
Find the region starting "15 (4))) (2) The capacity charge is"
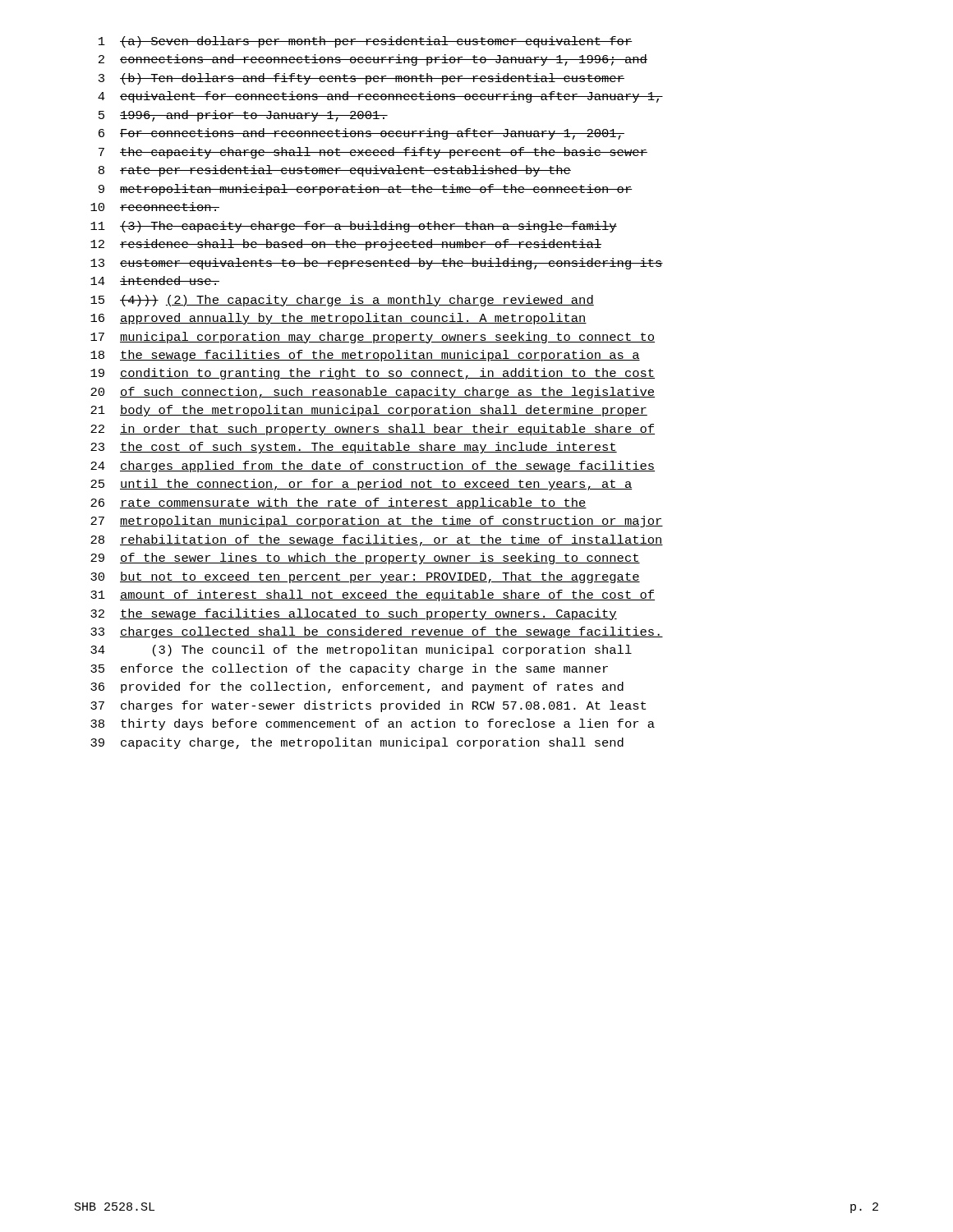(476, 467)
